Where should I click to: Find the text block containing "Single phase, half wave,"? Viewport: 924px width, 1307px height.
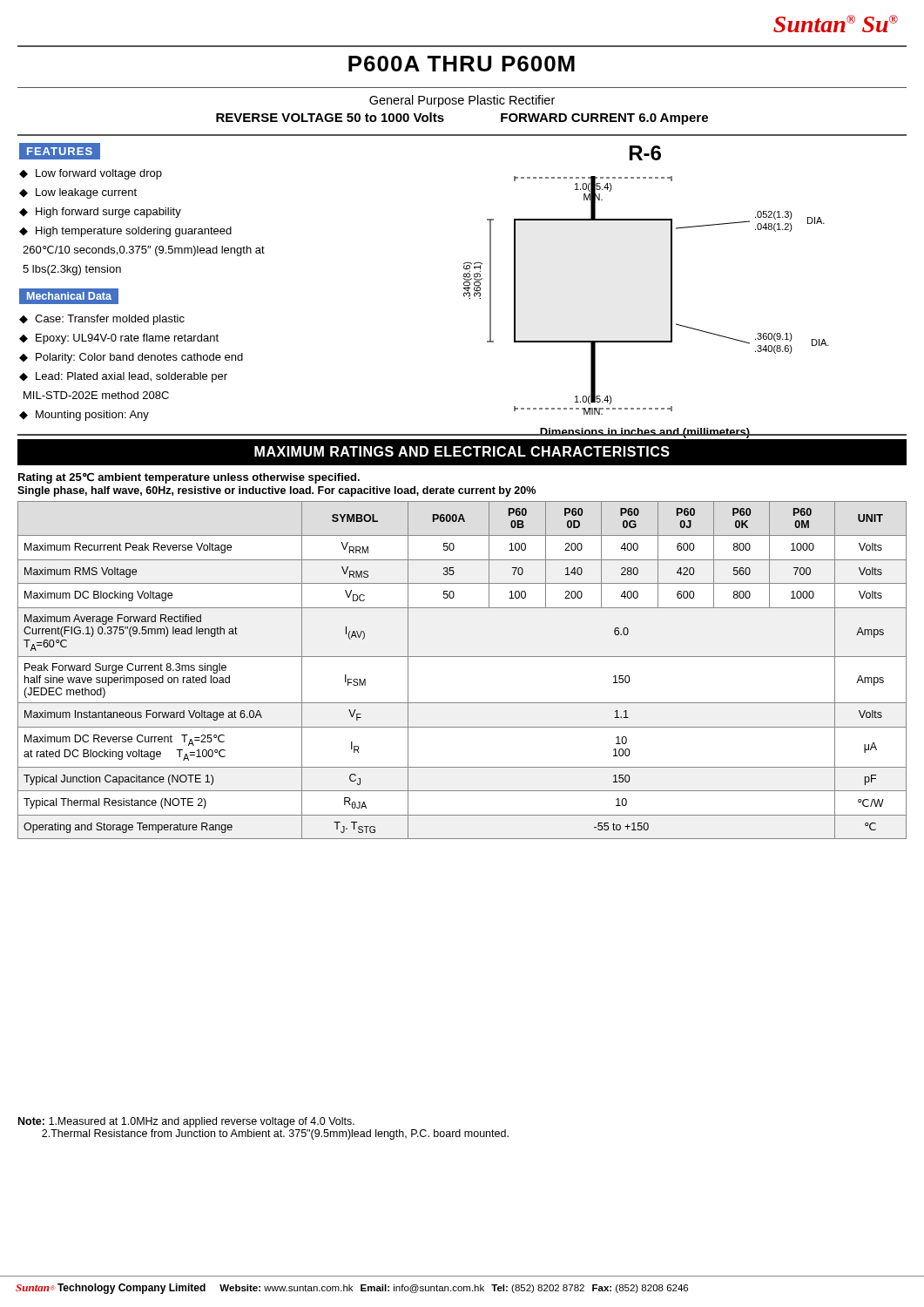pos(277,491)
